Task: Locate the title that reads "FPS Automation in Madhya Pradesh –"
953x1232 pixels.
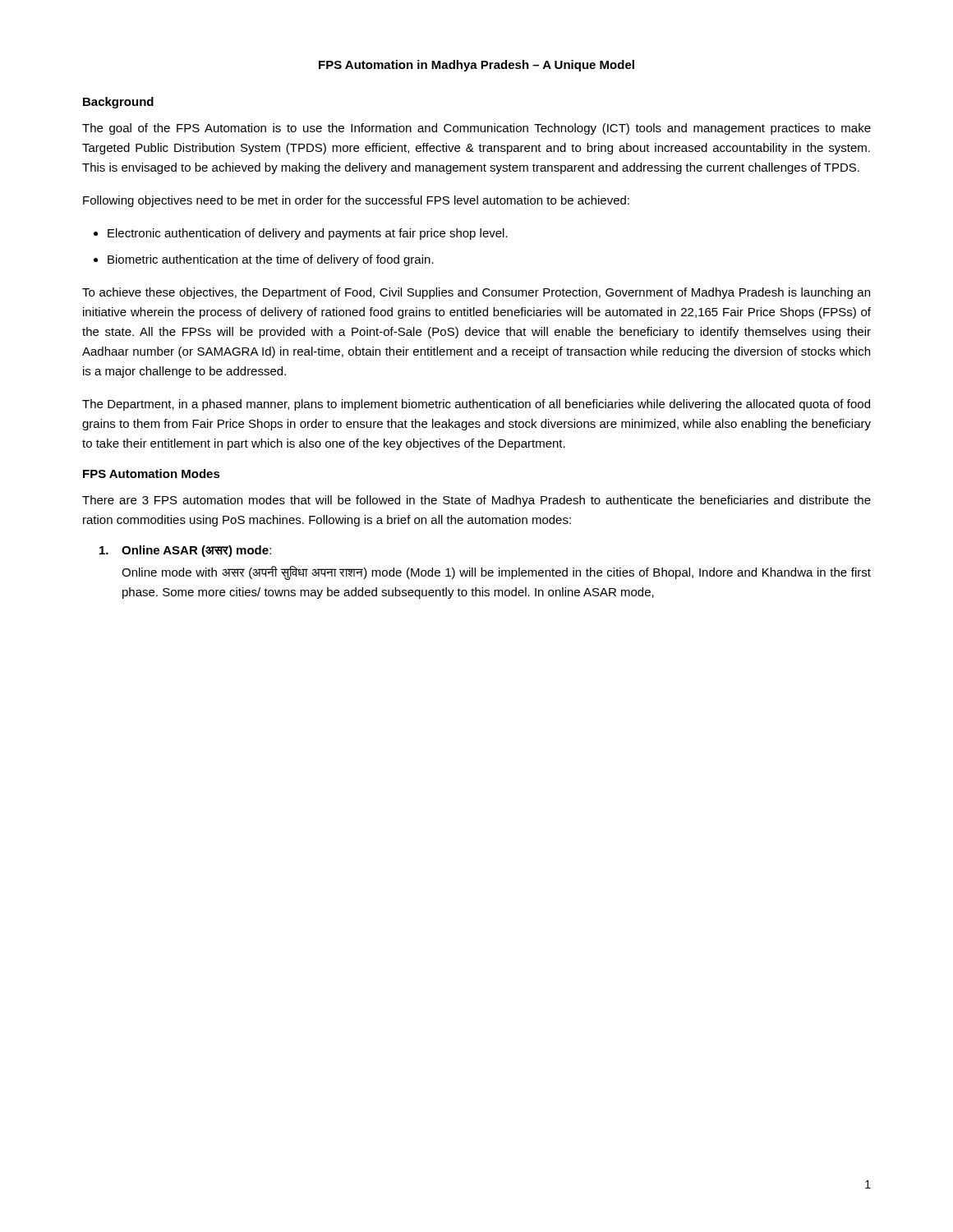Action: click(476, 64)
